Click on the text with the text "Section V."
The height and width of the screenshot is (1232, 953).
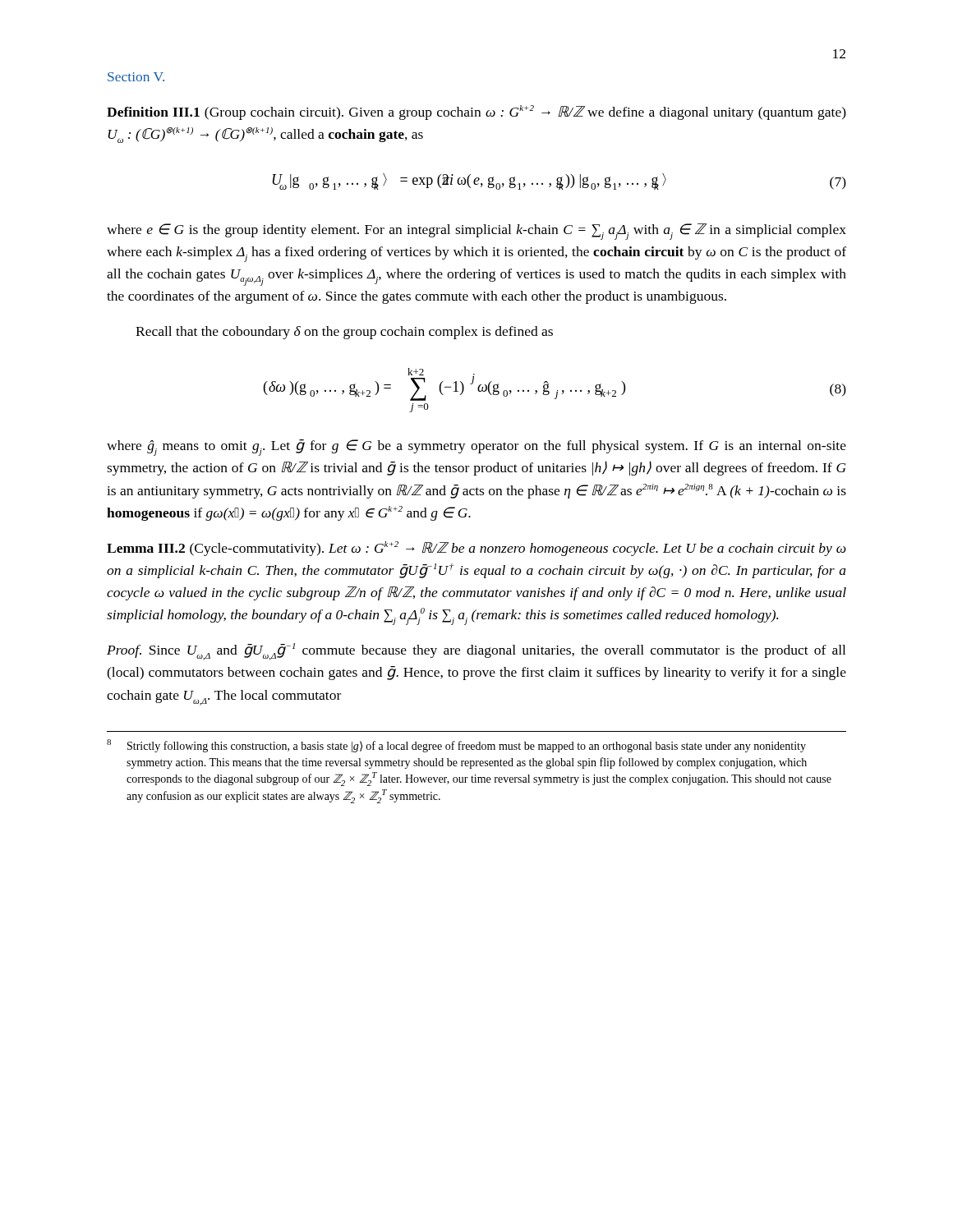pyautogui.click(x=136, y=76)
